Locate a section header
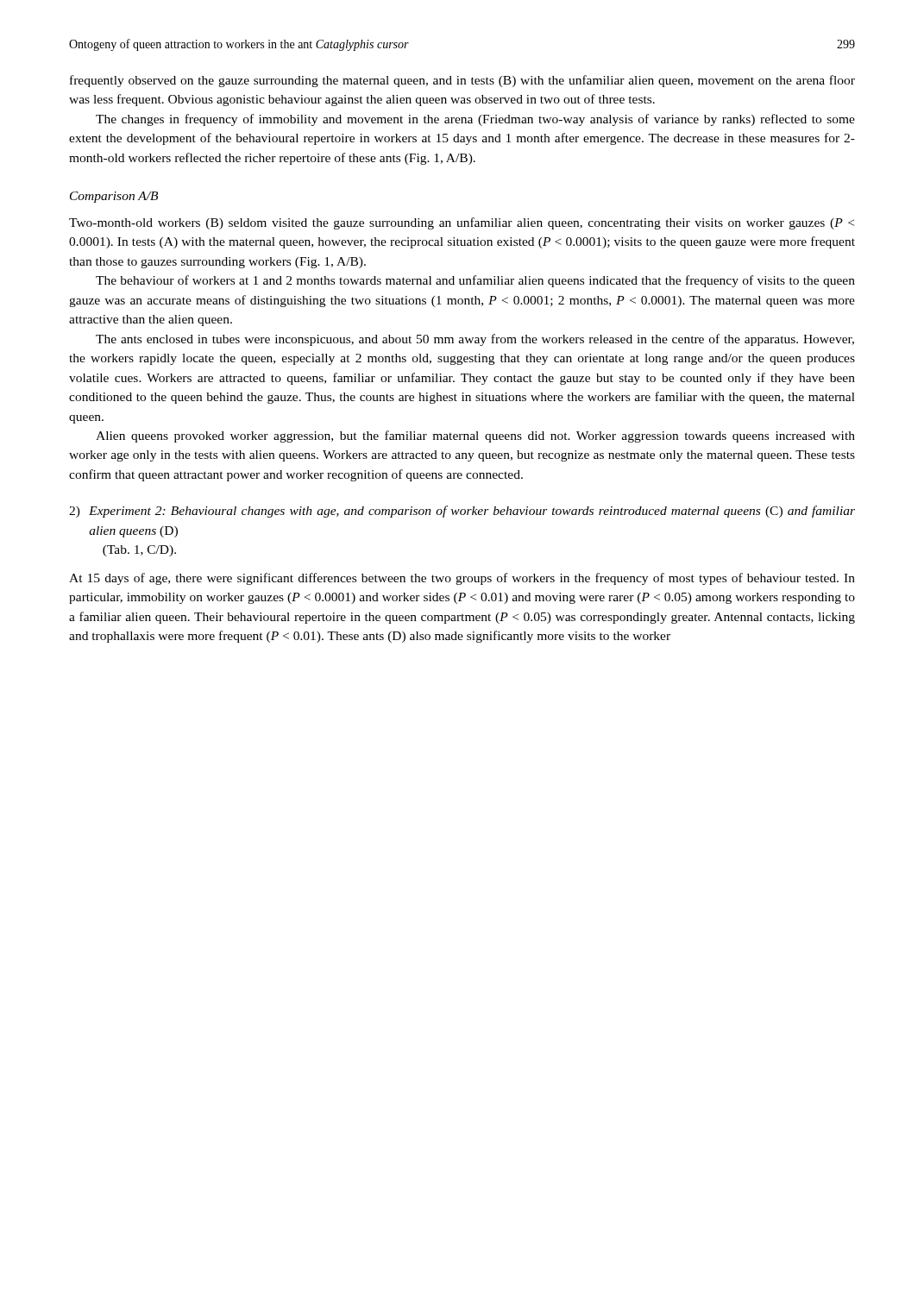Viewport: 924px width, 1294px height. tap(114, 196)
